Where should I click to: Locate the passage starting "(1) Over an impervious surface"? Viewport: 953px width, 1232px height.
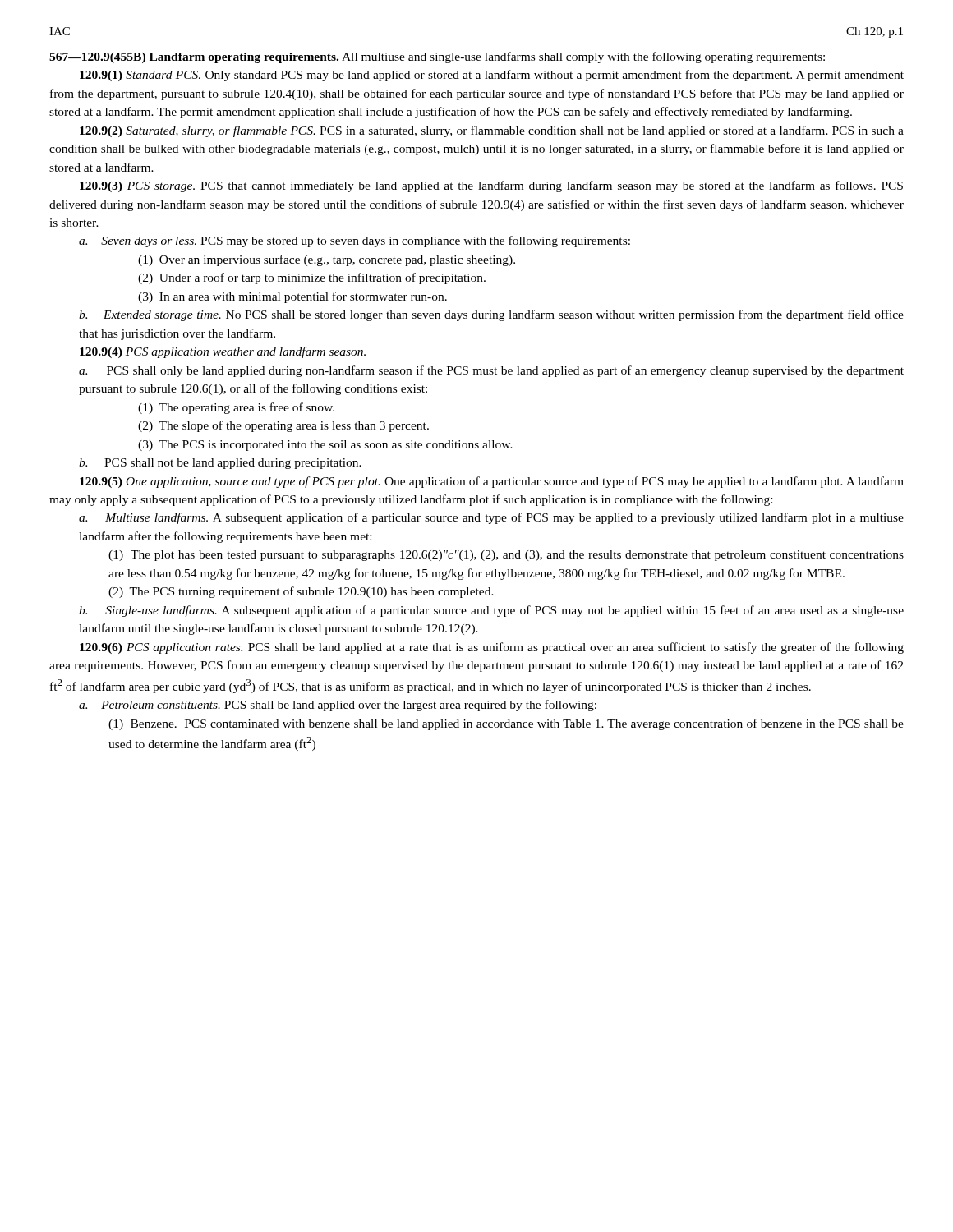521,260
